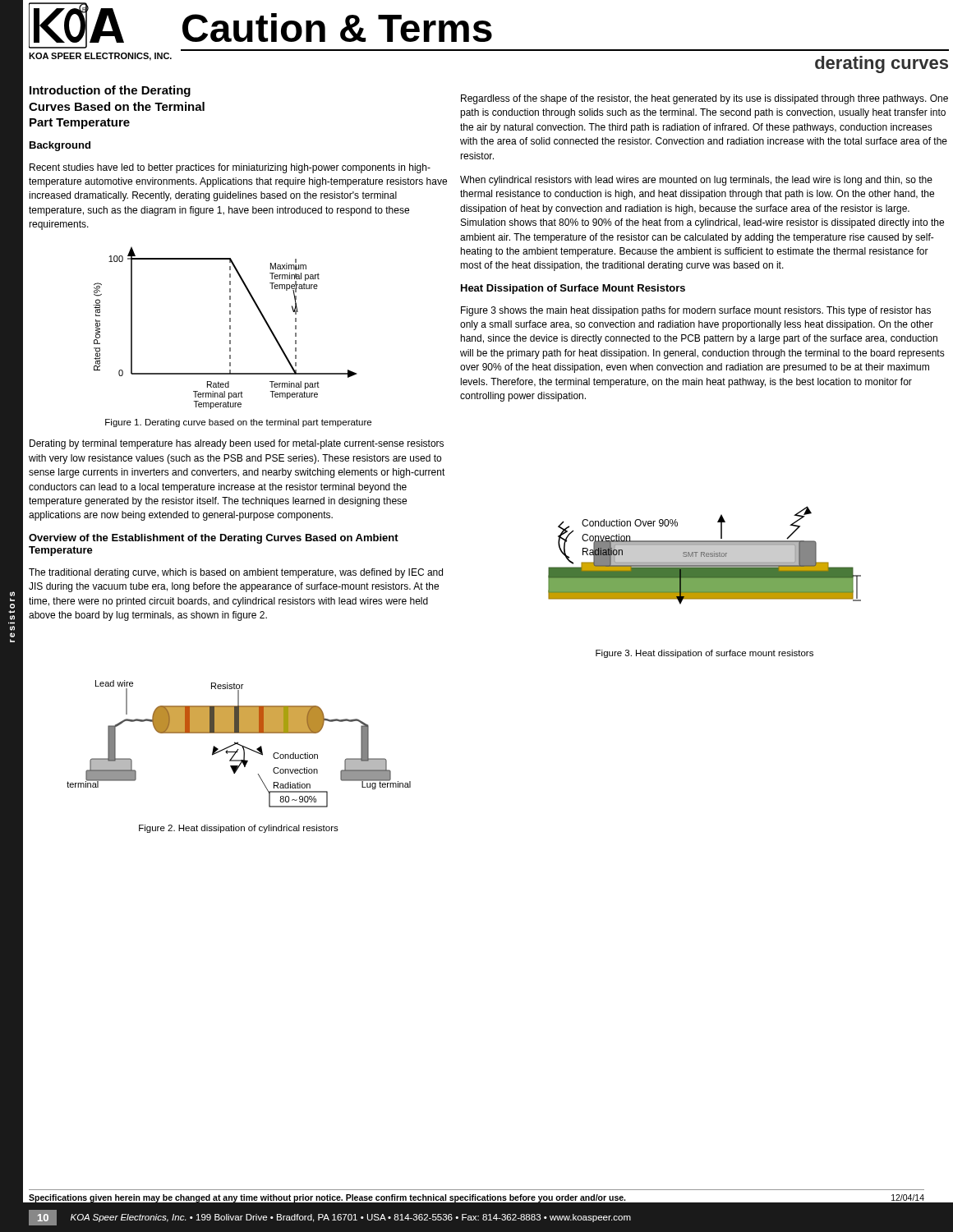Select the caption that reads "Figure 3. Heat"
953x1232 pixels.
(x=705, y=653)
